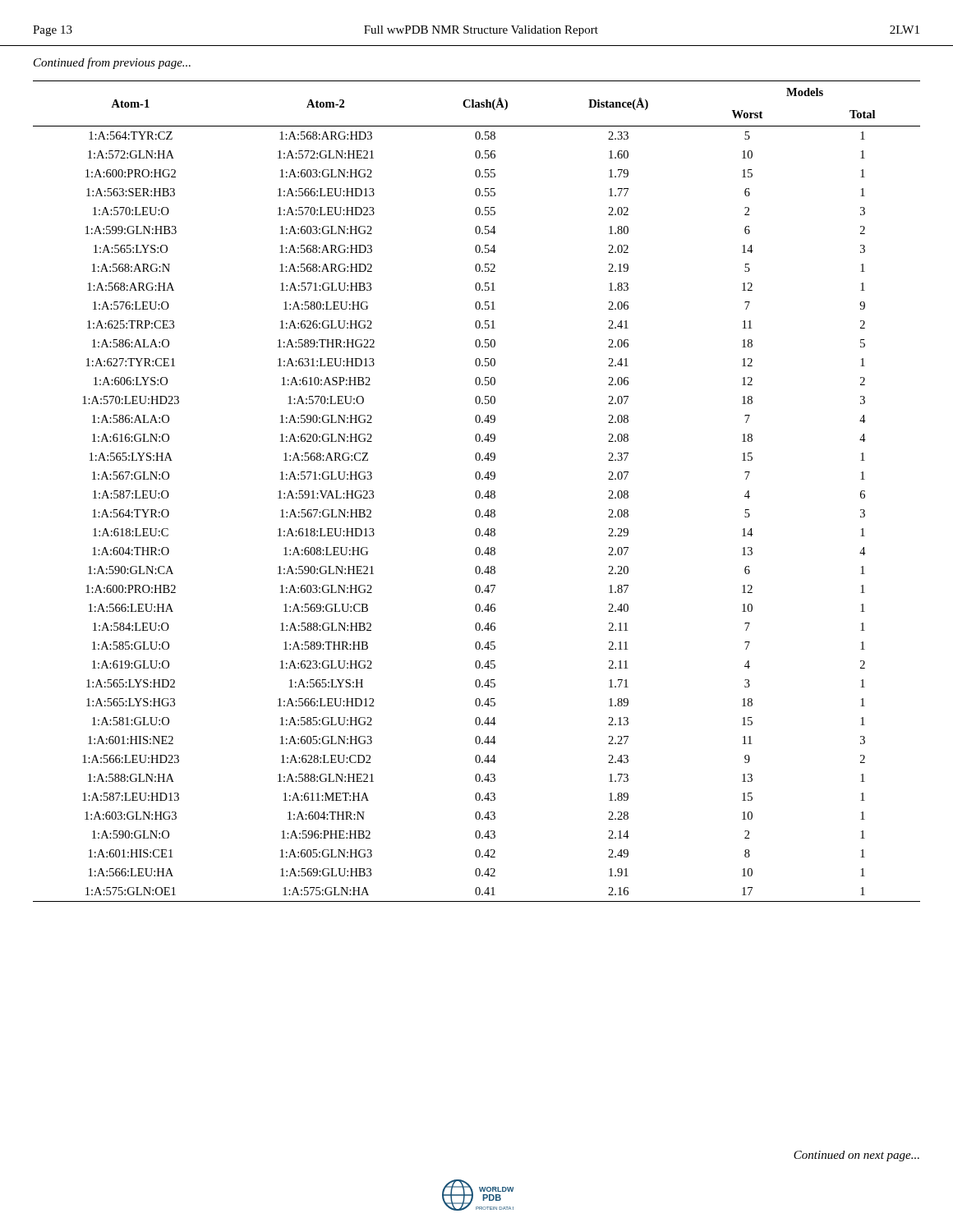Point to "Continued from previous page..."
The width and height of the screenshot is (953, 1232).
(x=112, y=62)
